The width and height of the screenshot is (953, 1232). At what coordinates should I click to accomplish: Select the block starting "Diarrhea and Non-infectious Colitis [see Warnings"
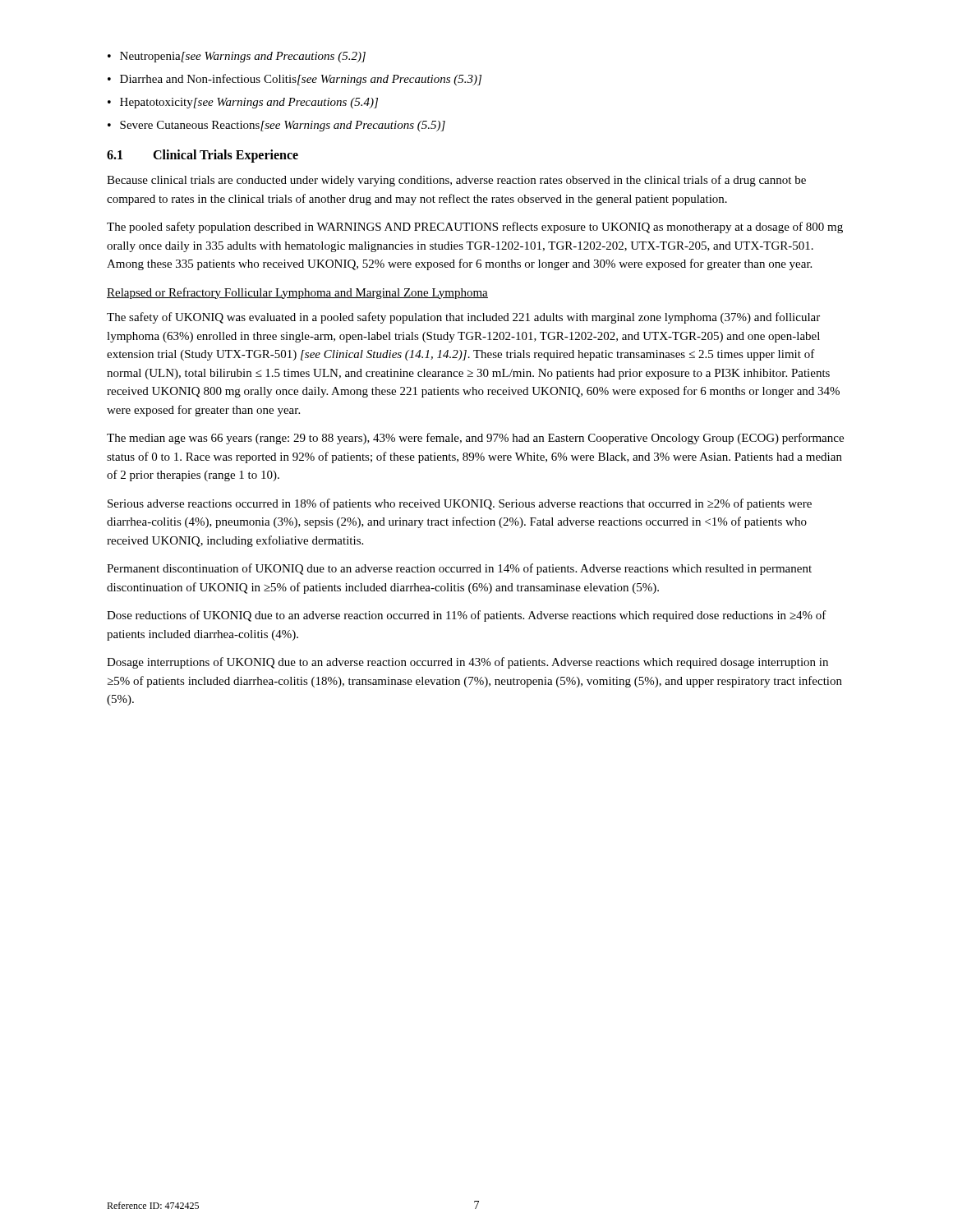click(x=301, y=79)
